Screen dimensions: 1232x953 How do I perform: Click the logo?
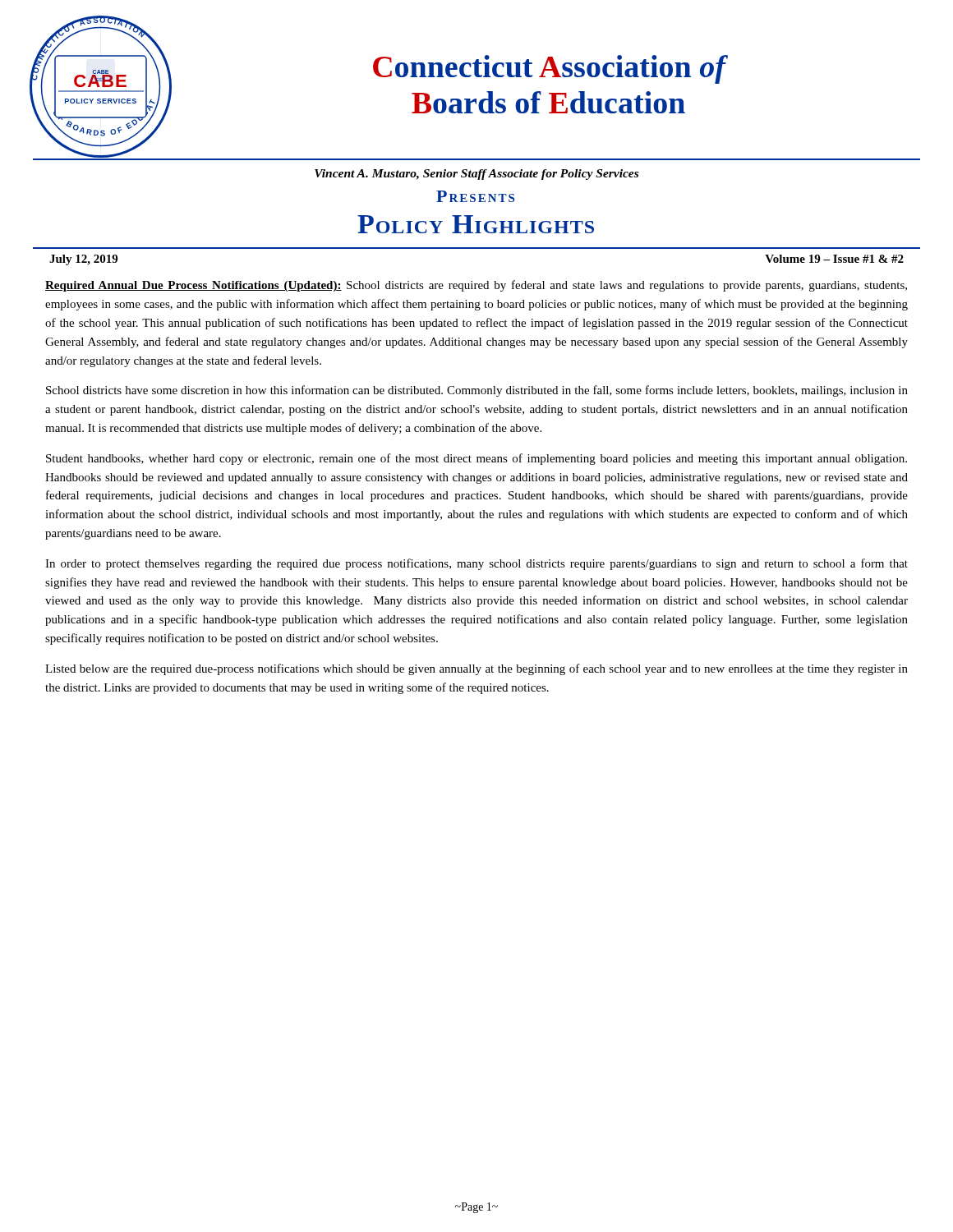click(101, 87)
